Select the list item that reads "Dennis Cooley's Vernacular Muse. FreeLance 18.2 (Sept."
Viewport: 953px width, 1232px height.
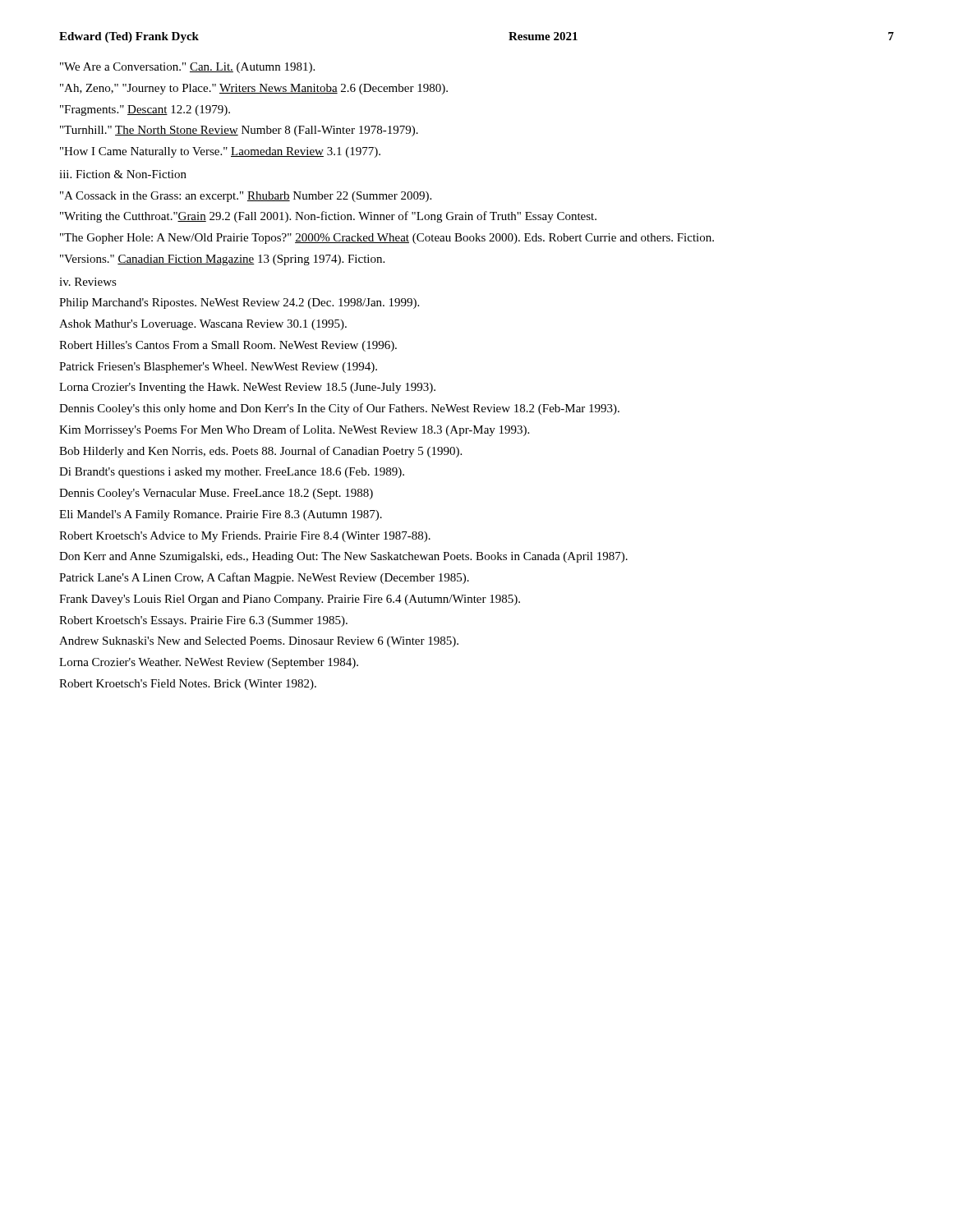coord(216,493)
